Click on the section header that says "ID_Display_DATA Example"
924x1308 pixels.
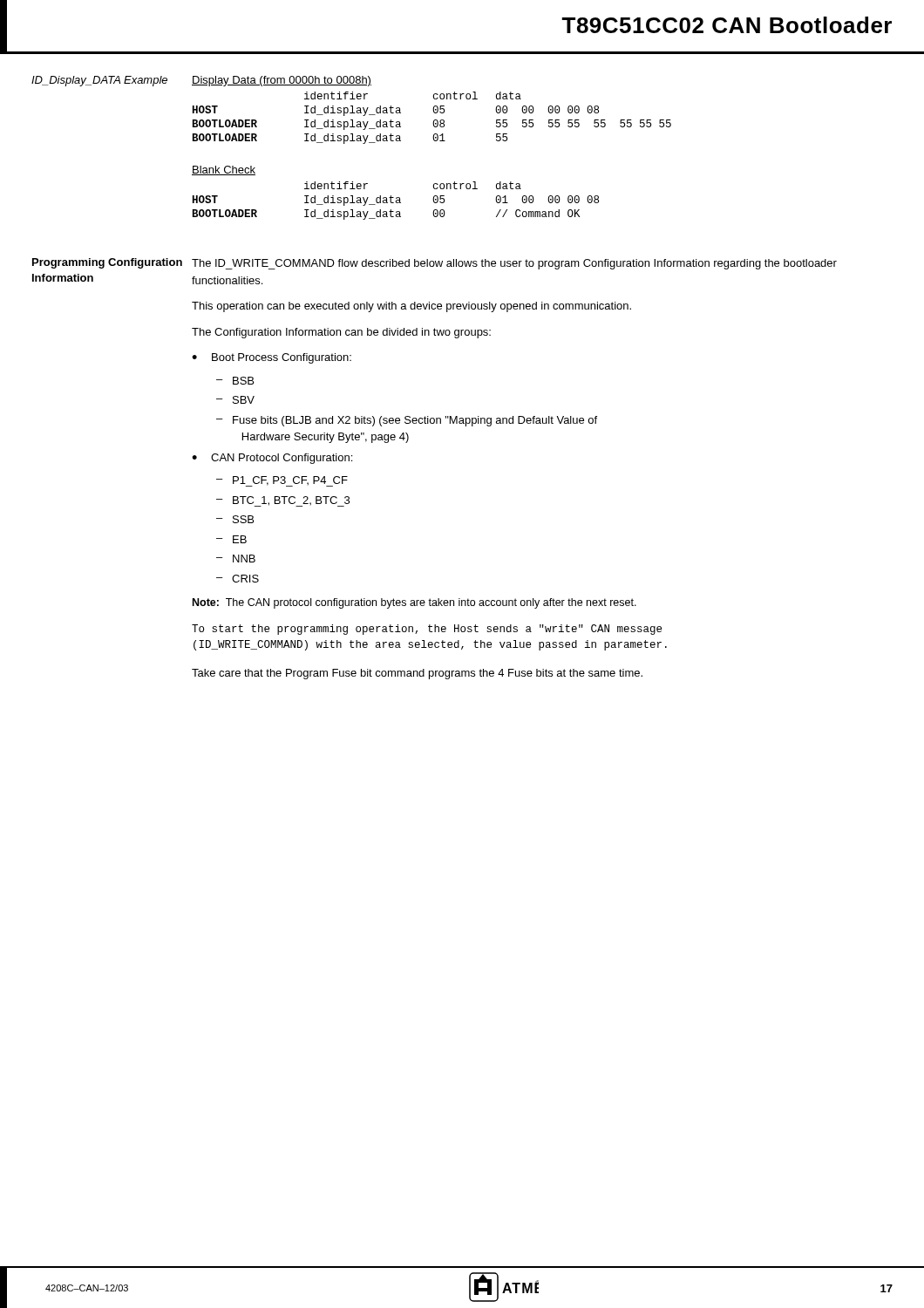pyautogui.click(x=100, y=80)
